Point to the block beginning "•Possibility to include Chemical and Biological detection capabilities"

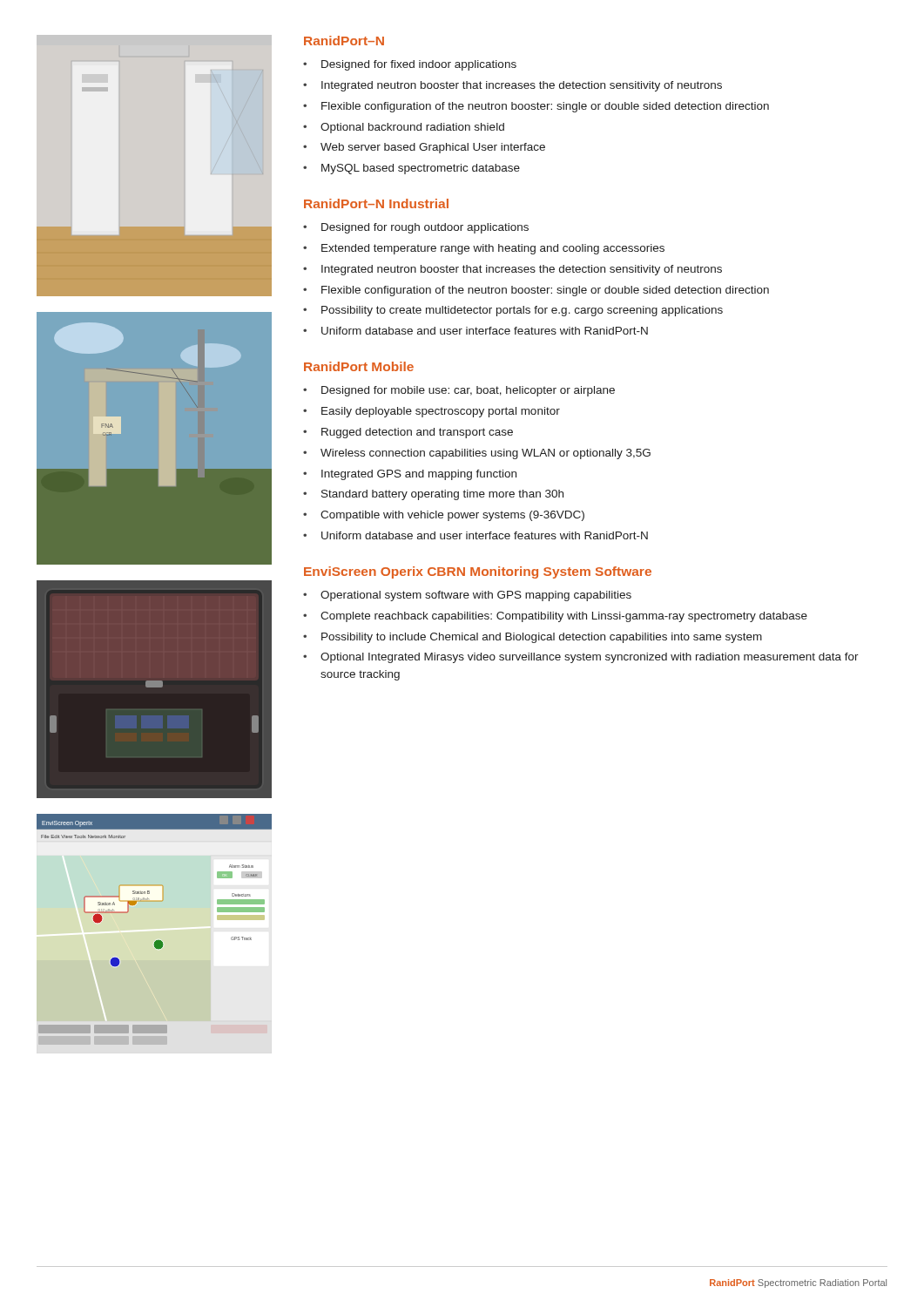click(x=595, y=637)
